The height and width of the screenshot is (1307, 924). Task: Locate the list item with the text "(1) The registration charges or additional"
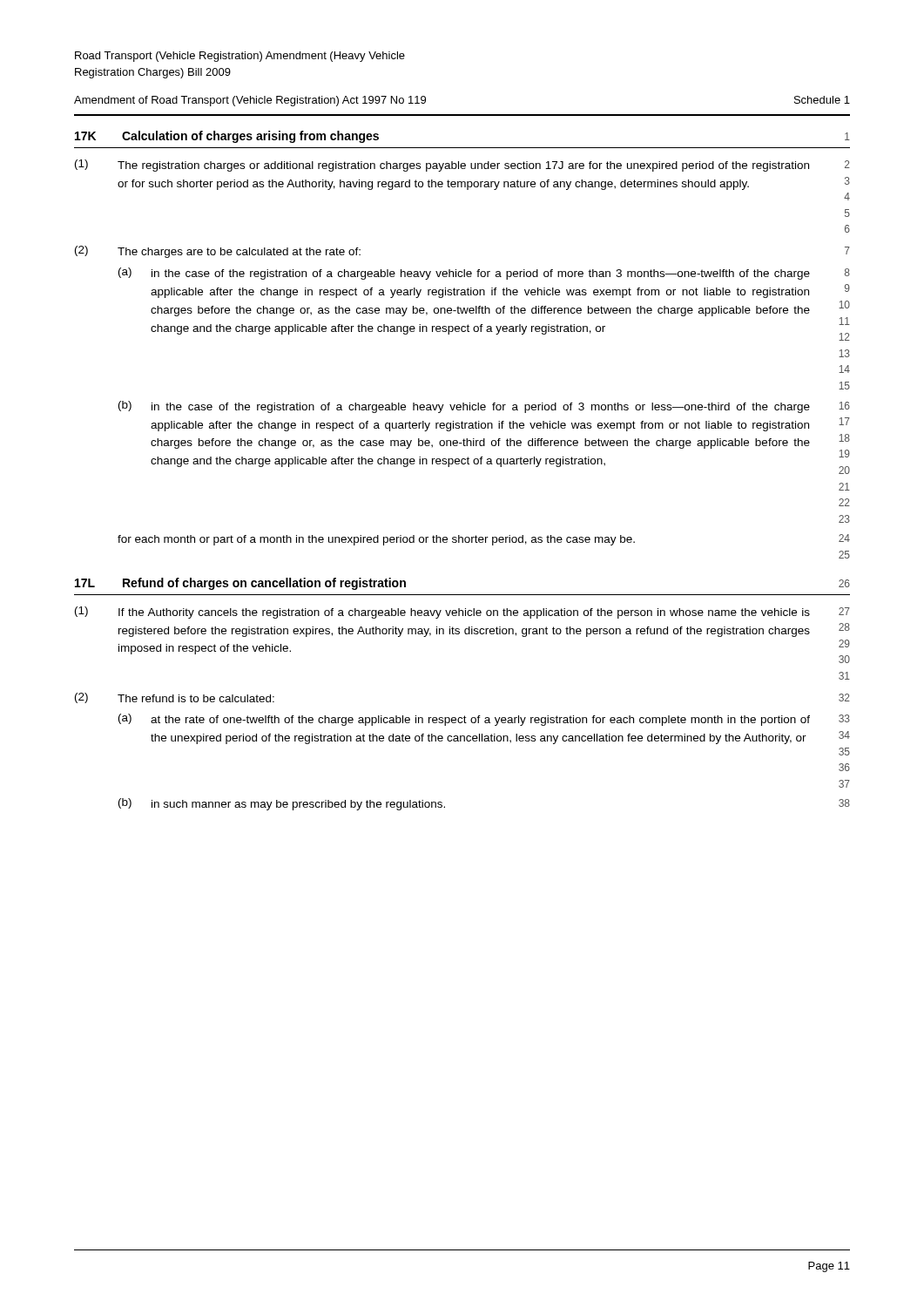462,197
